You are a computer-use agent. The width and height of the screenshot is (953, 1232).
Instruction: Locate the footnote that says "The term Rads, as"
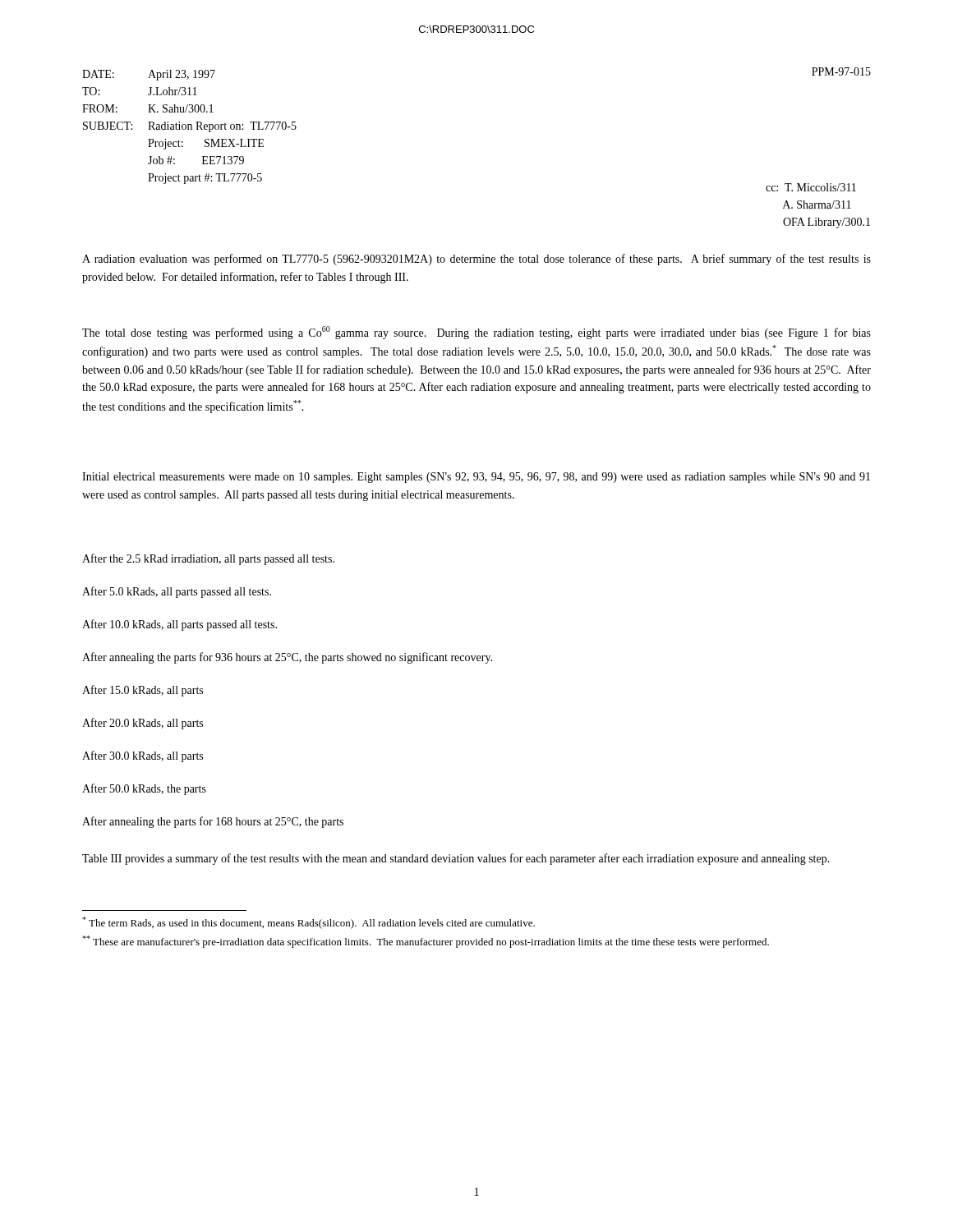pyautogui.click(x=476, y=930)
